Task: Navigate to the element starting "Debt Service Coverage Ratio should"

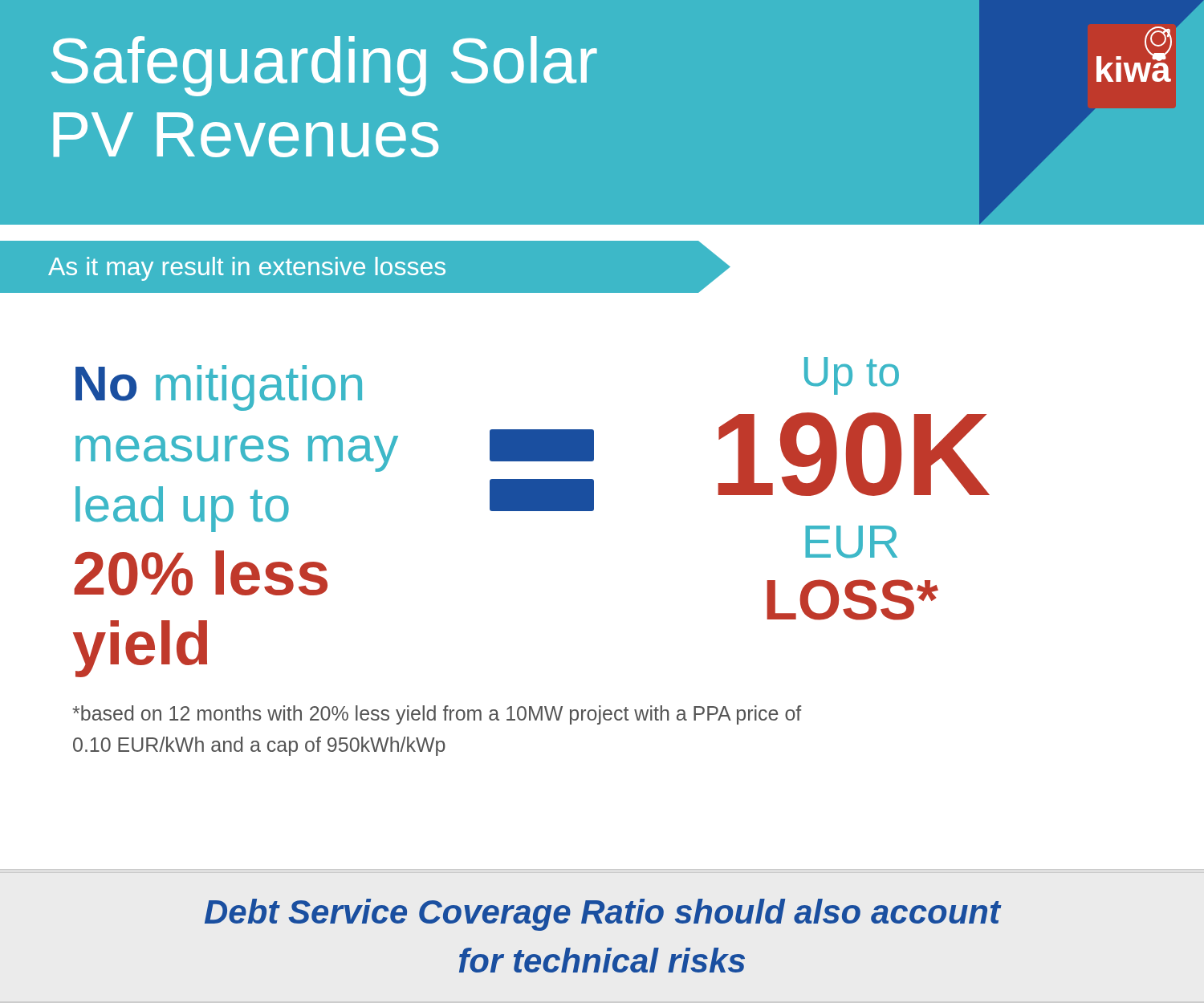Action: point(602,936)
